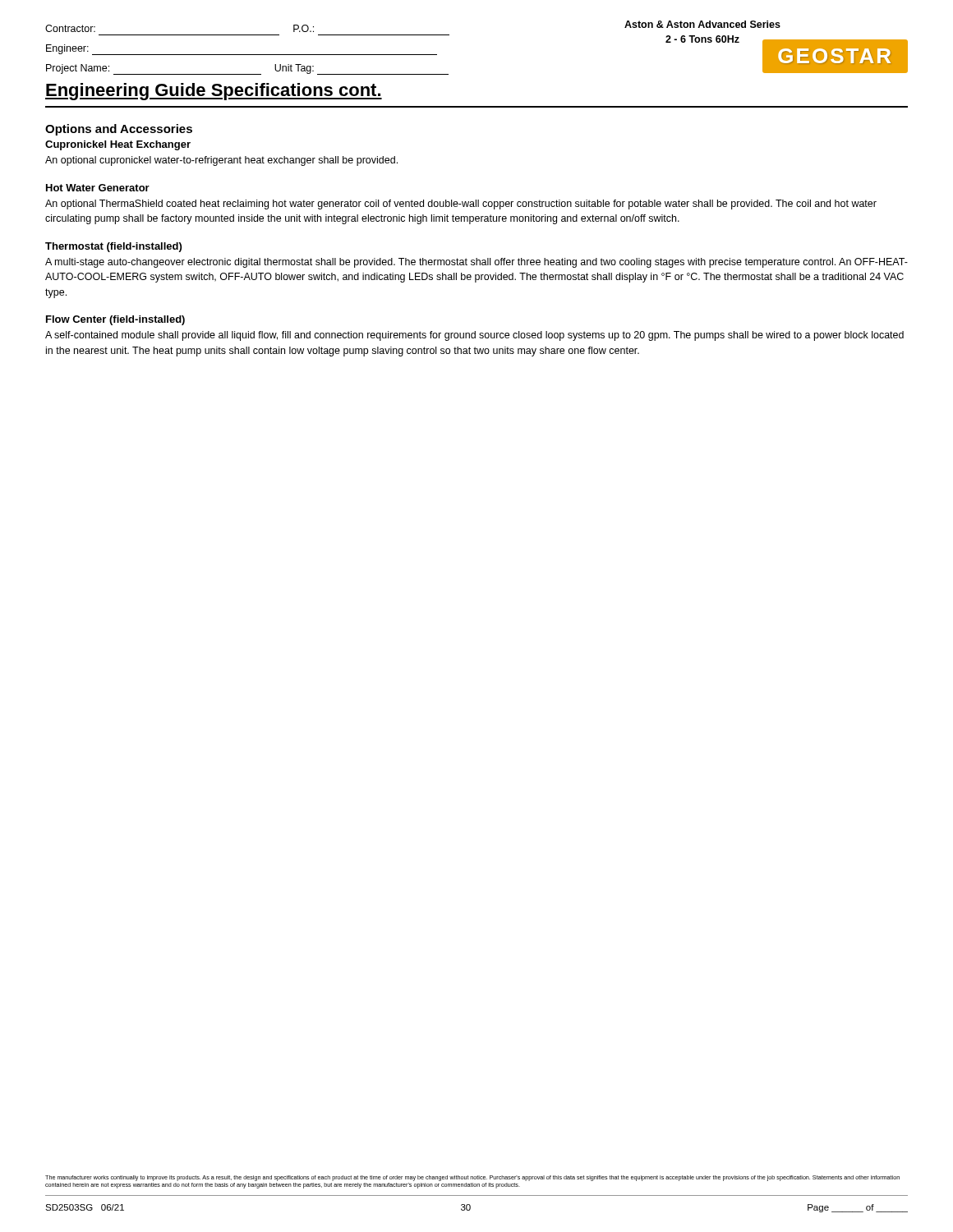Where does it say "Hot Water Generator"?
Screen dimensions: 1232x953
coord(97,187)
